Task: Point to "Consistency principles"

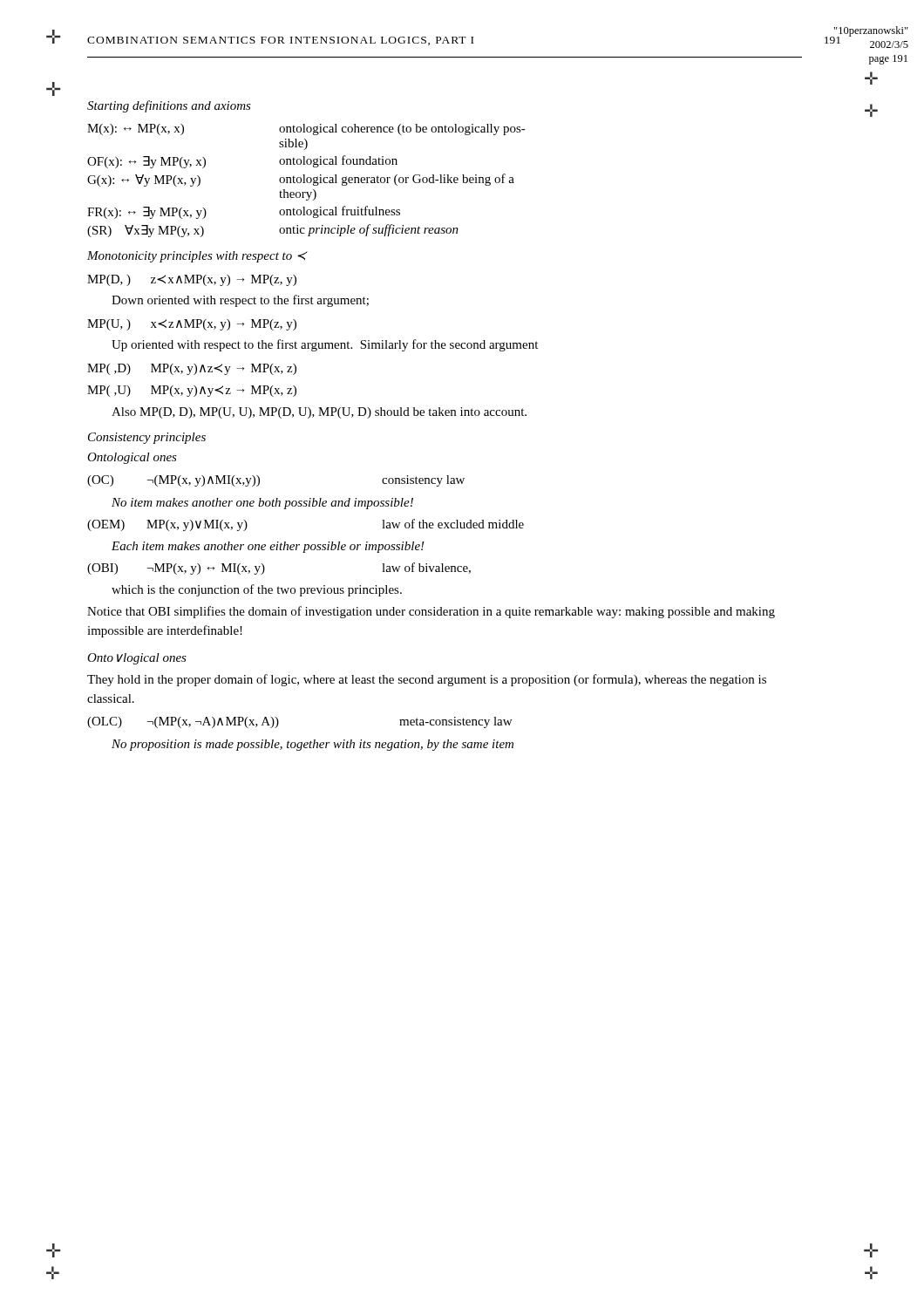Action: click(147, 437)
